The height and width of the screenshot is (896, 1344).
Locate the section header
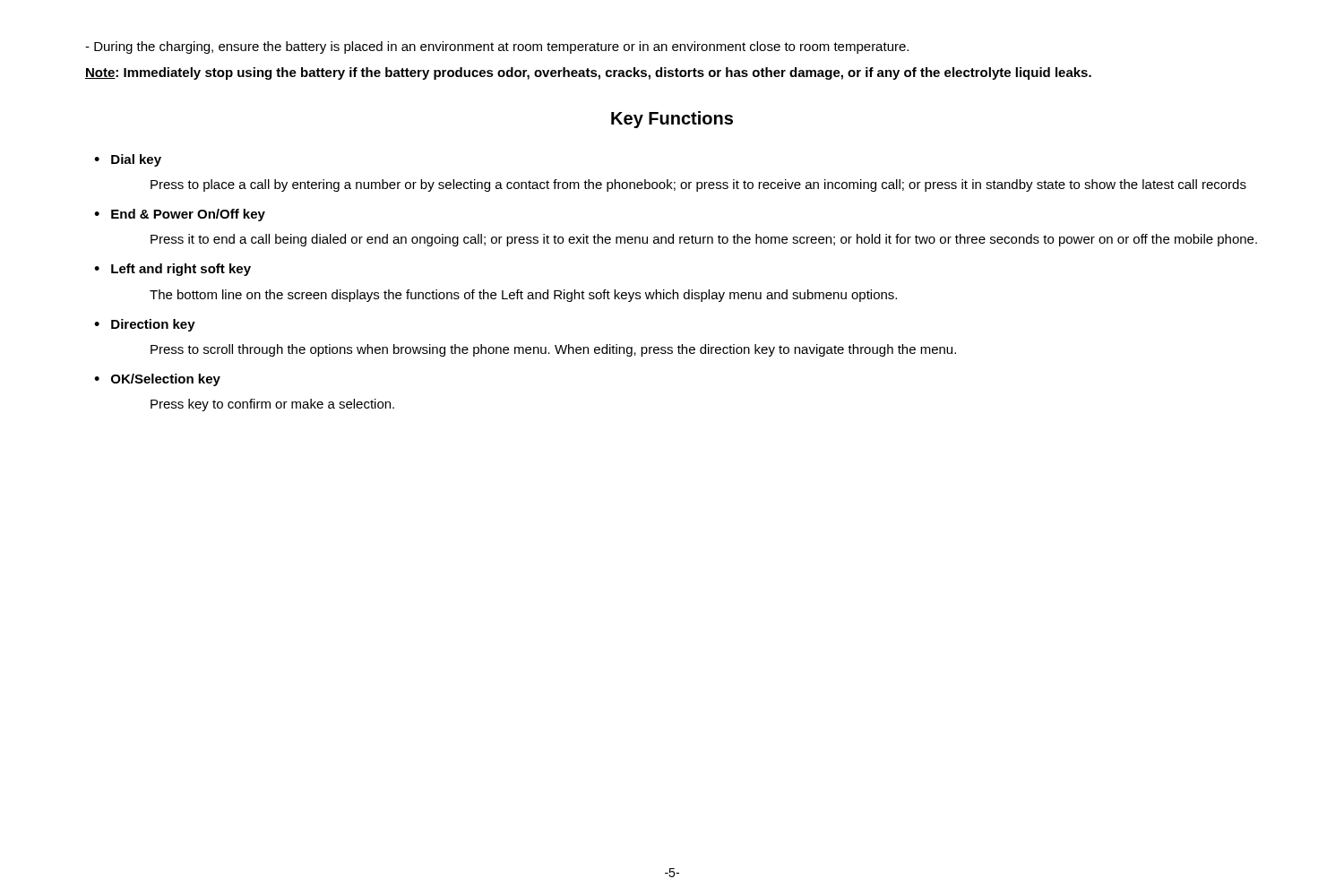pos(672,118)
